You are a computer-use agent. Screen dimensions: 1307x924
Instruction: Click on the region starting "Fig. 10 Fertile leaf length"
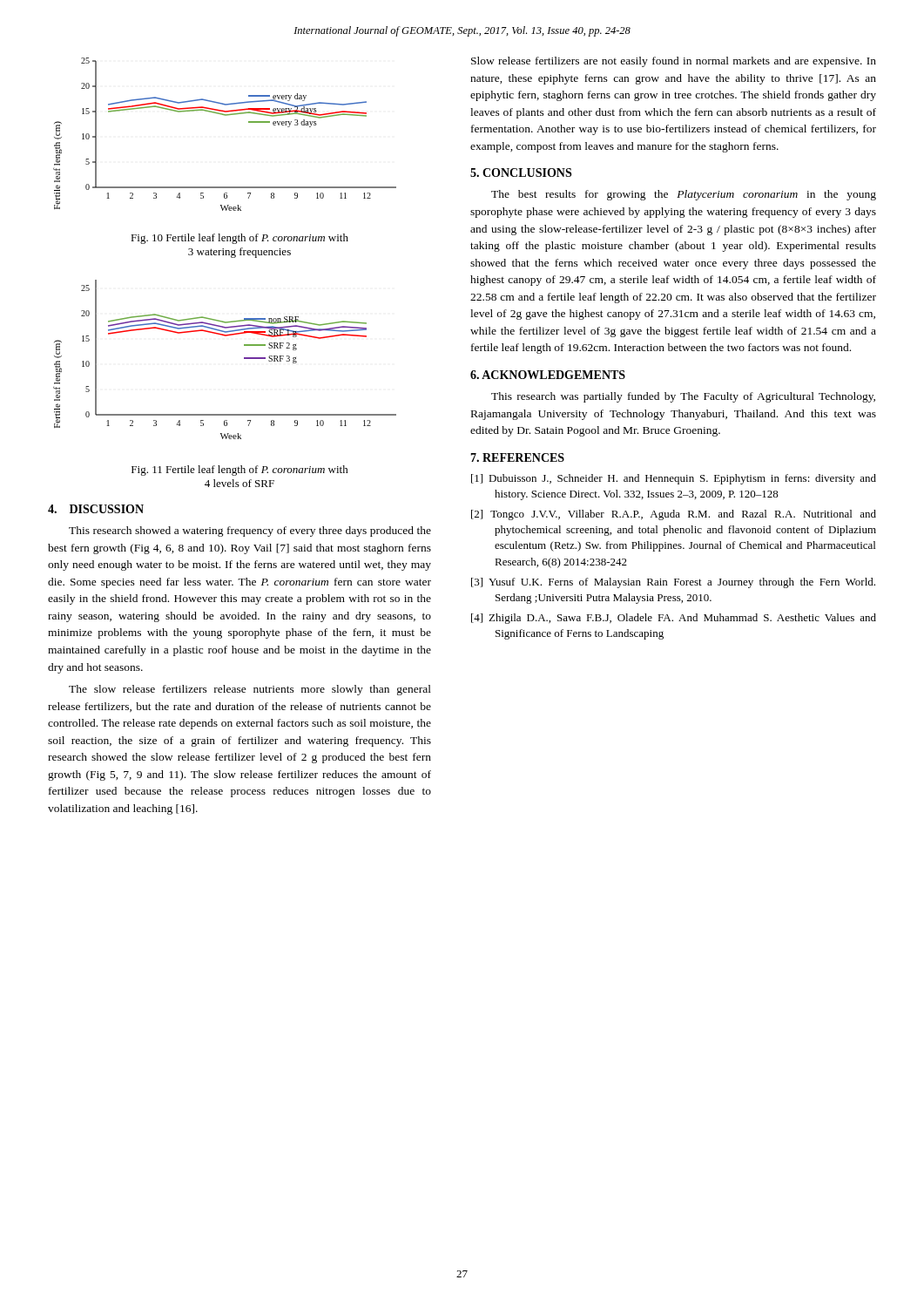click(x=239, y=244)
